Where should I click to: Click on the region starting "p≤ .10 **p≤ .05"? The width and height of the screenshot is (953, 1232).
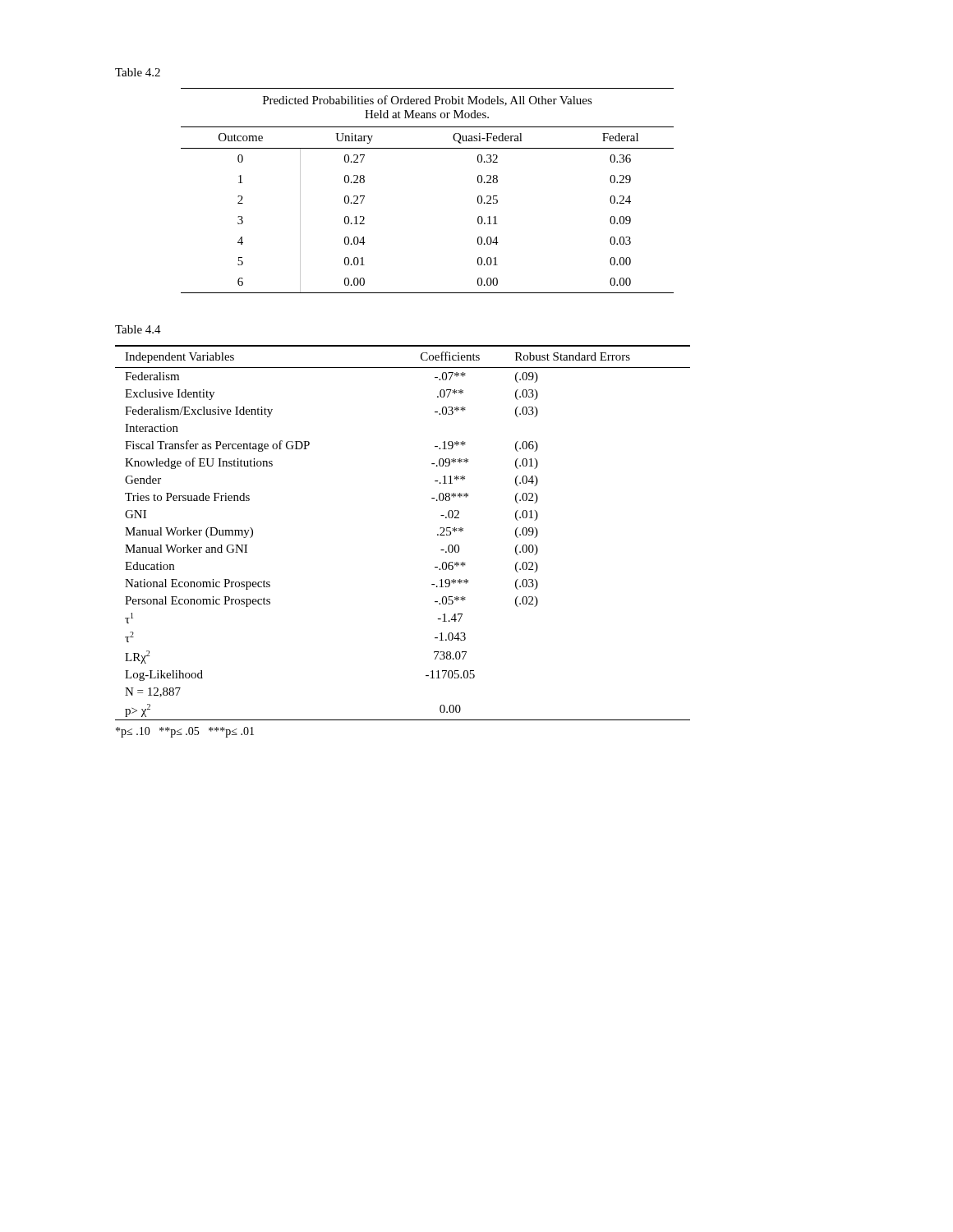(x=185, y=732)
